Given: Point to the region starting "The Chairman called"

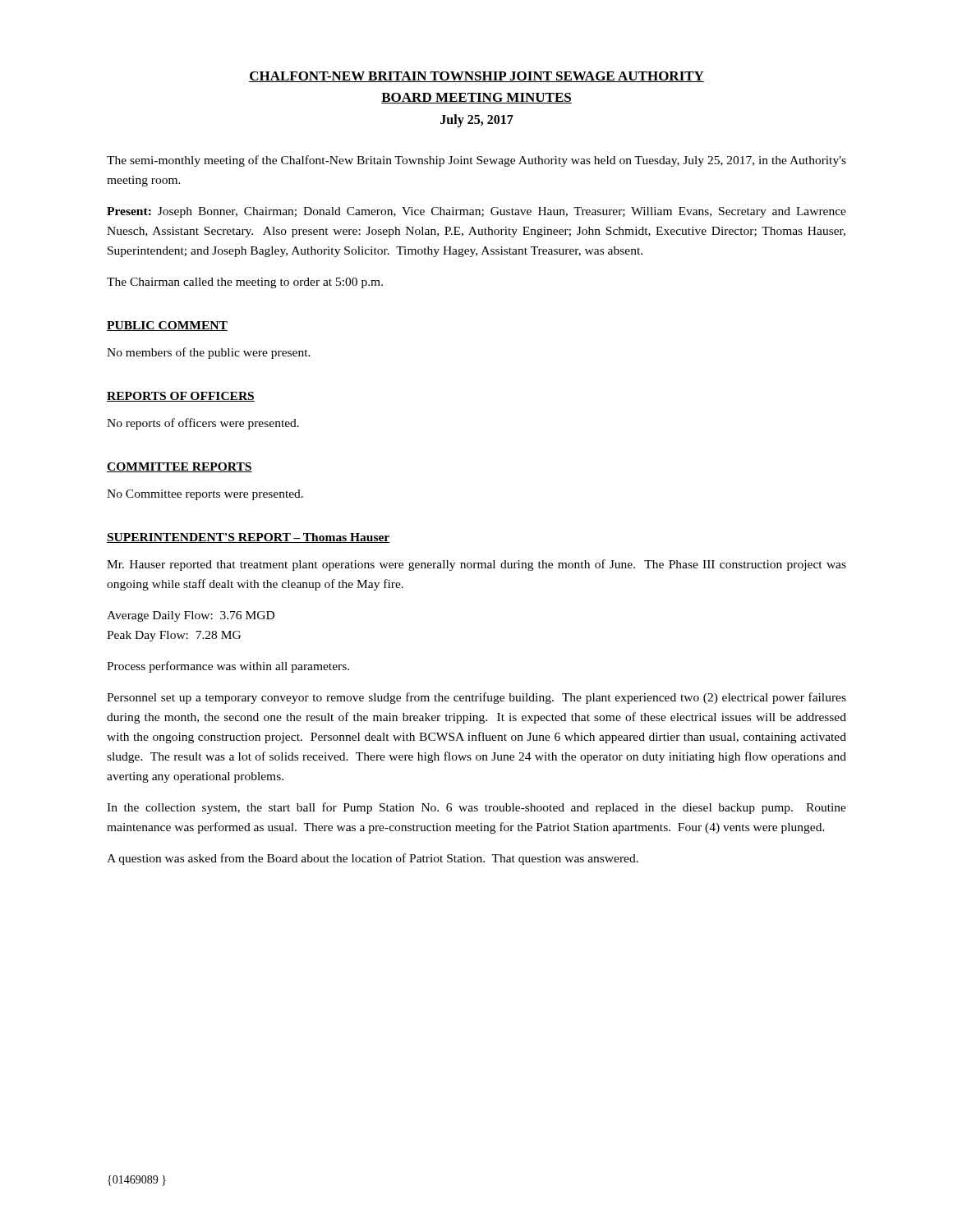Looking at the screenshot, I should (245, 281).
